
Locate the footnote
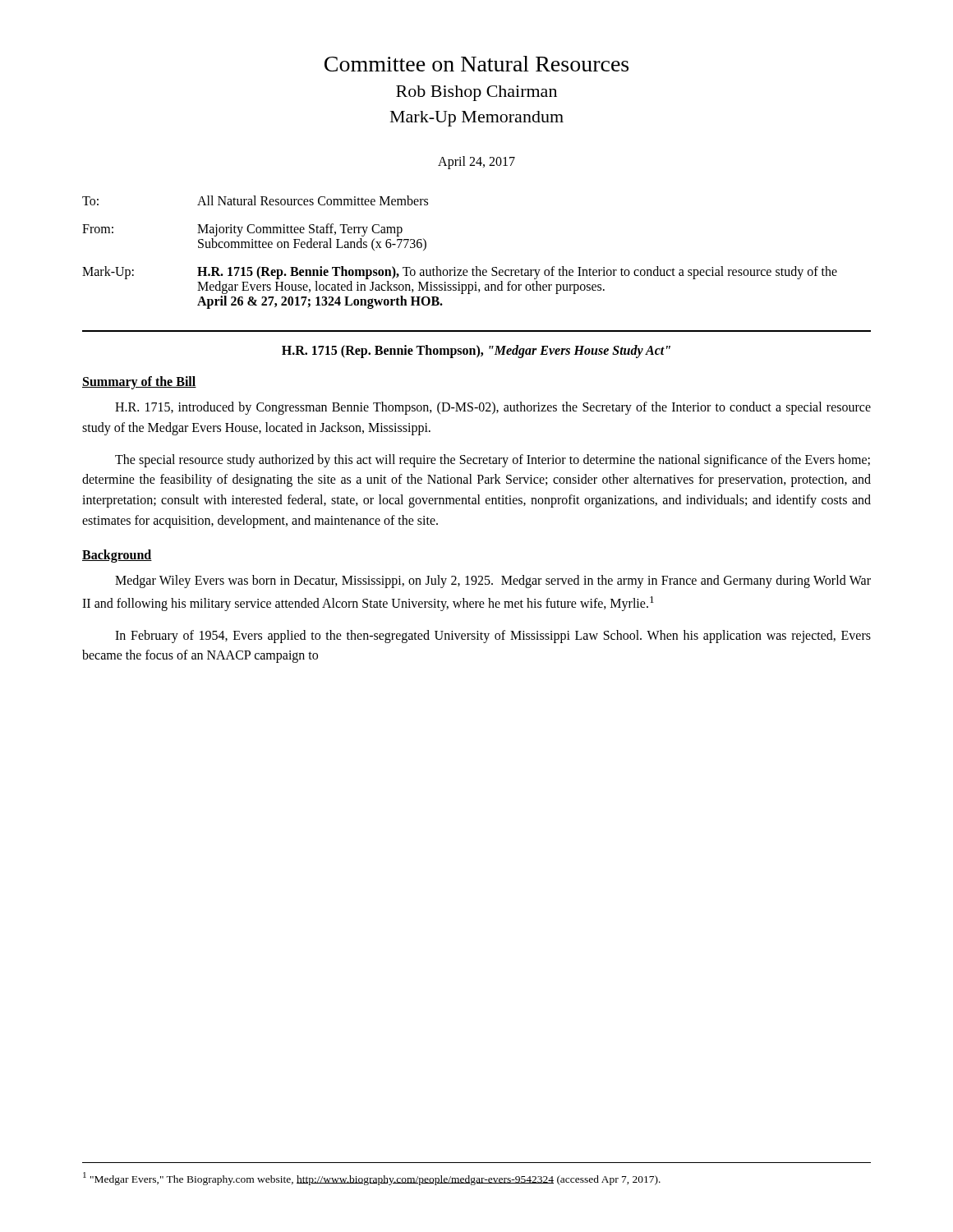tap(372, 1177)
